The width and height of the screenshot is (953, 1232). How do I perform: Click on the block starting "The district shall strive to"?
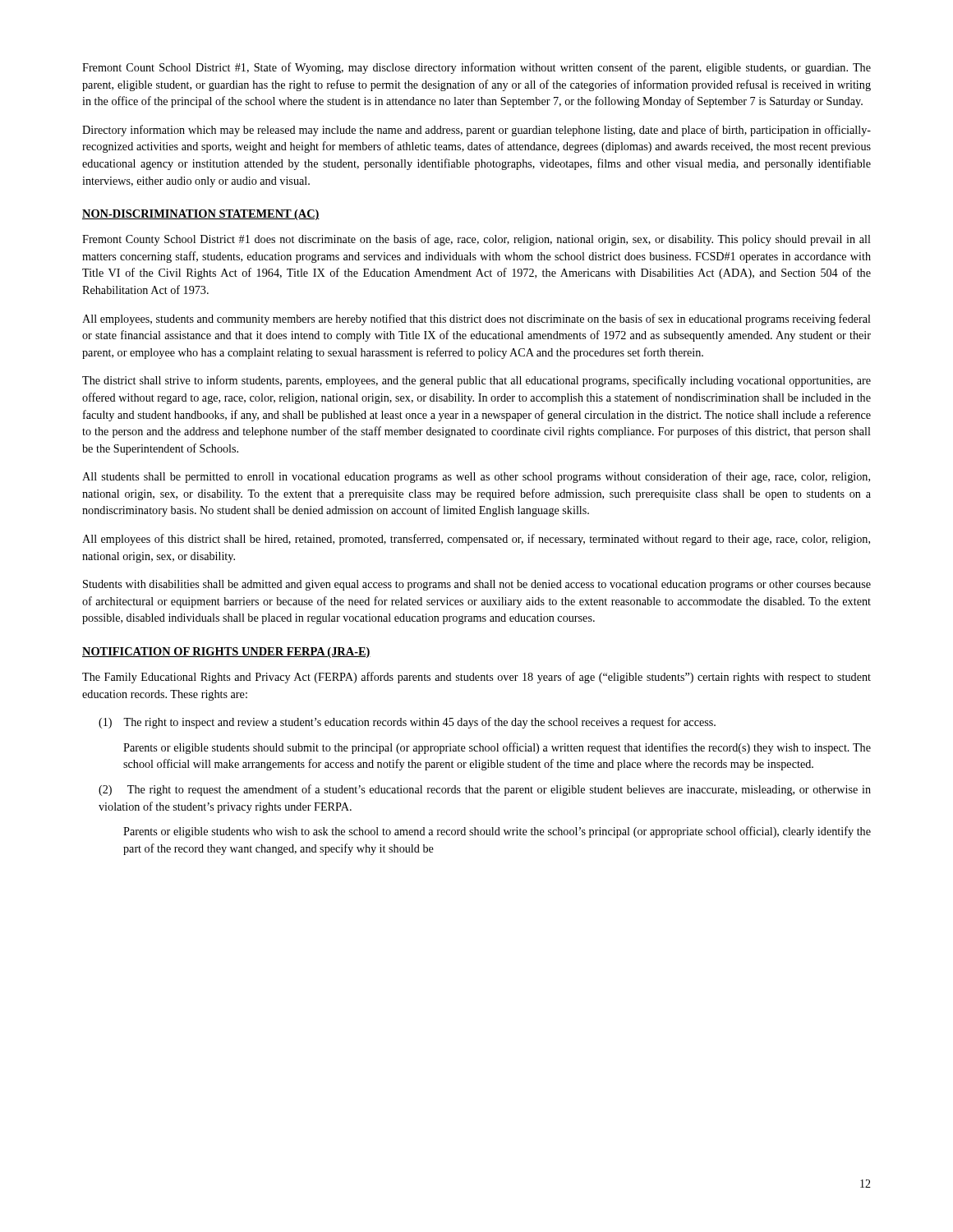tap(476, 414)
